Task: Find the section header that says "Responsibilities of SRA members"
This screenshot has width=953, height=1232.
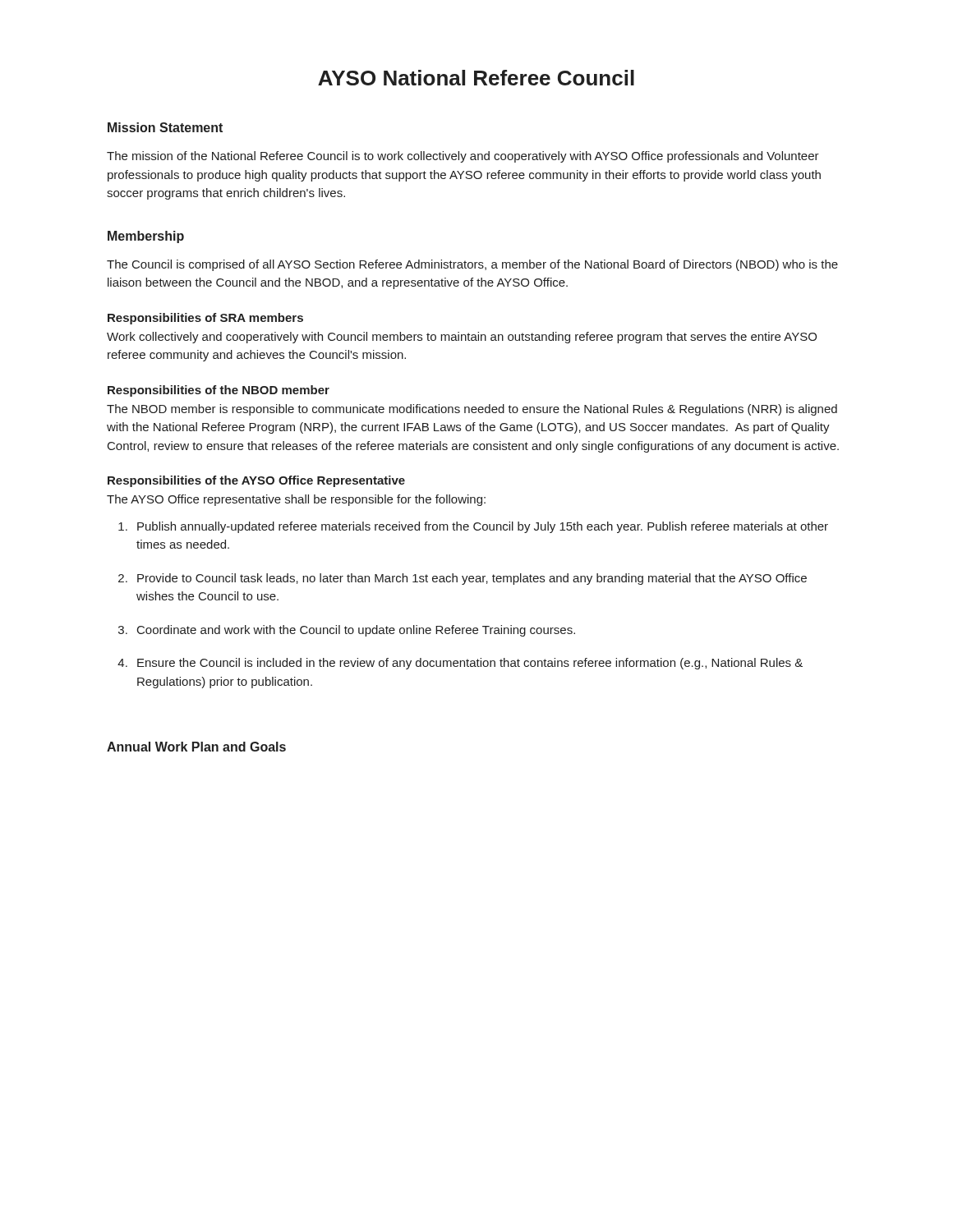Action: (x=205, y=317)
